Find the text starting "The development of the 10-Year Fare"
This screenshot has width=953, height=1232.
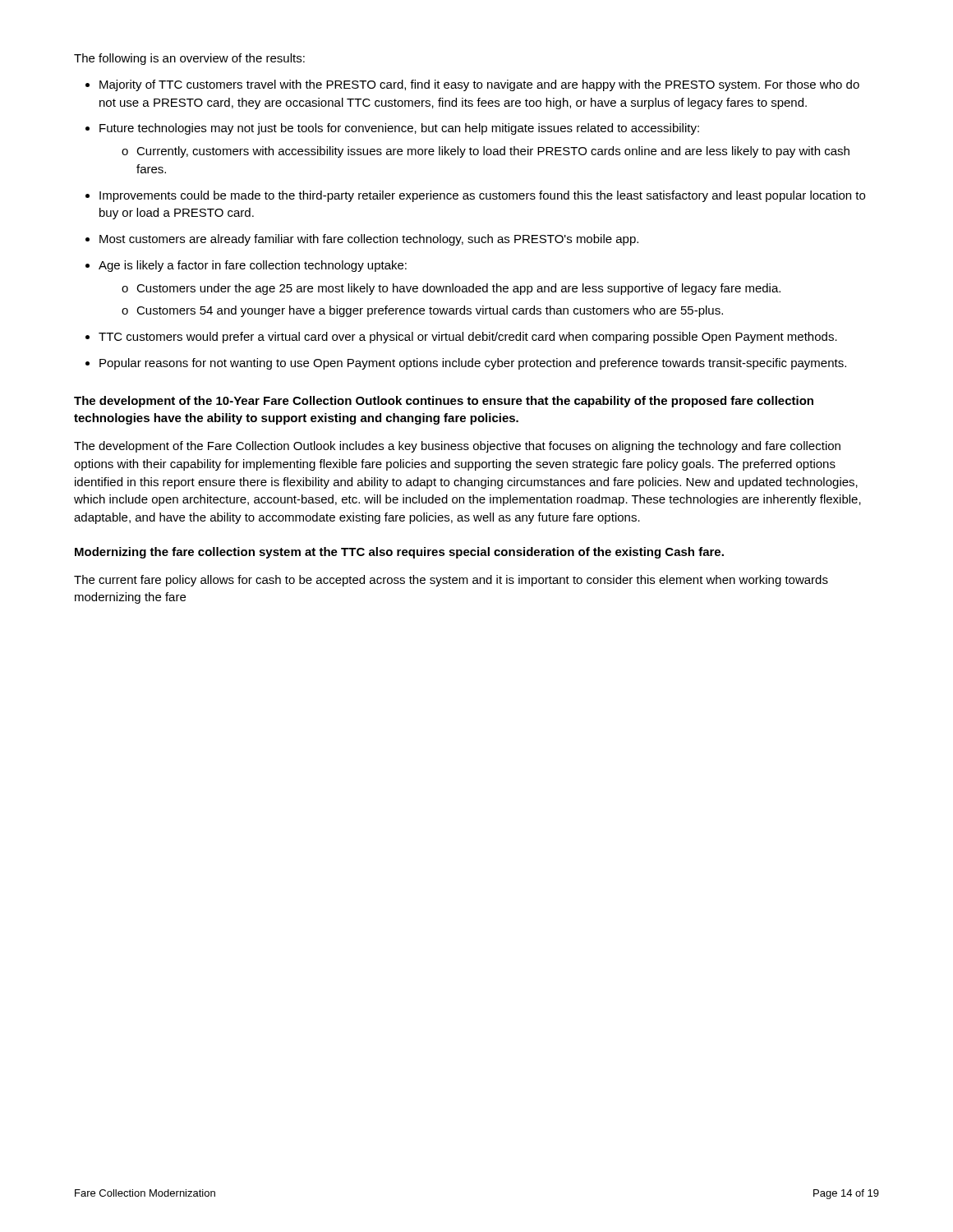pos(444,409)
